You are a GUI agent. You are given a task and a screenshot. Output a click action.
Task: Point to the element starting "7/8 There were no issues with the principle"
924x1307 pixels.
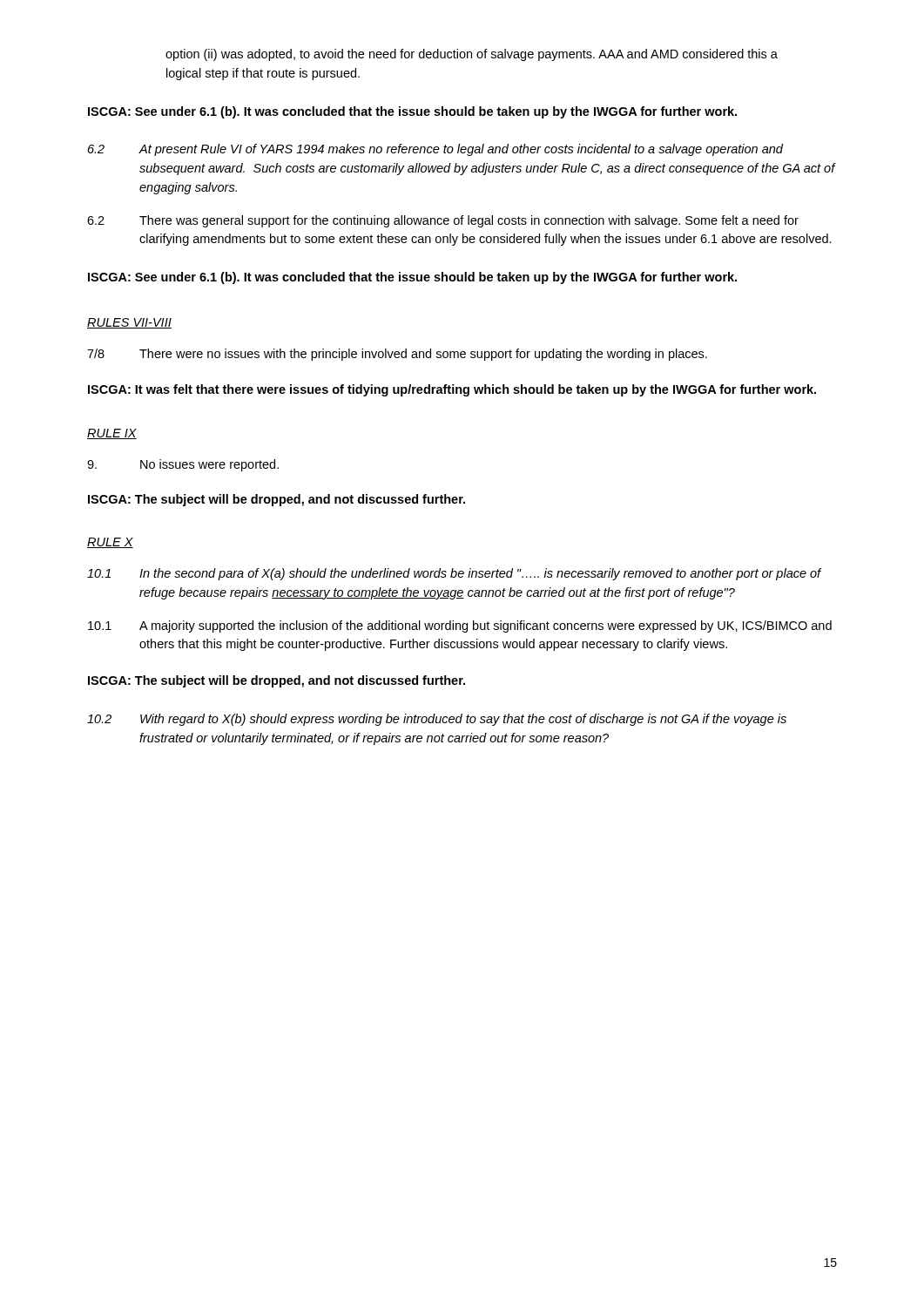462,354
